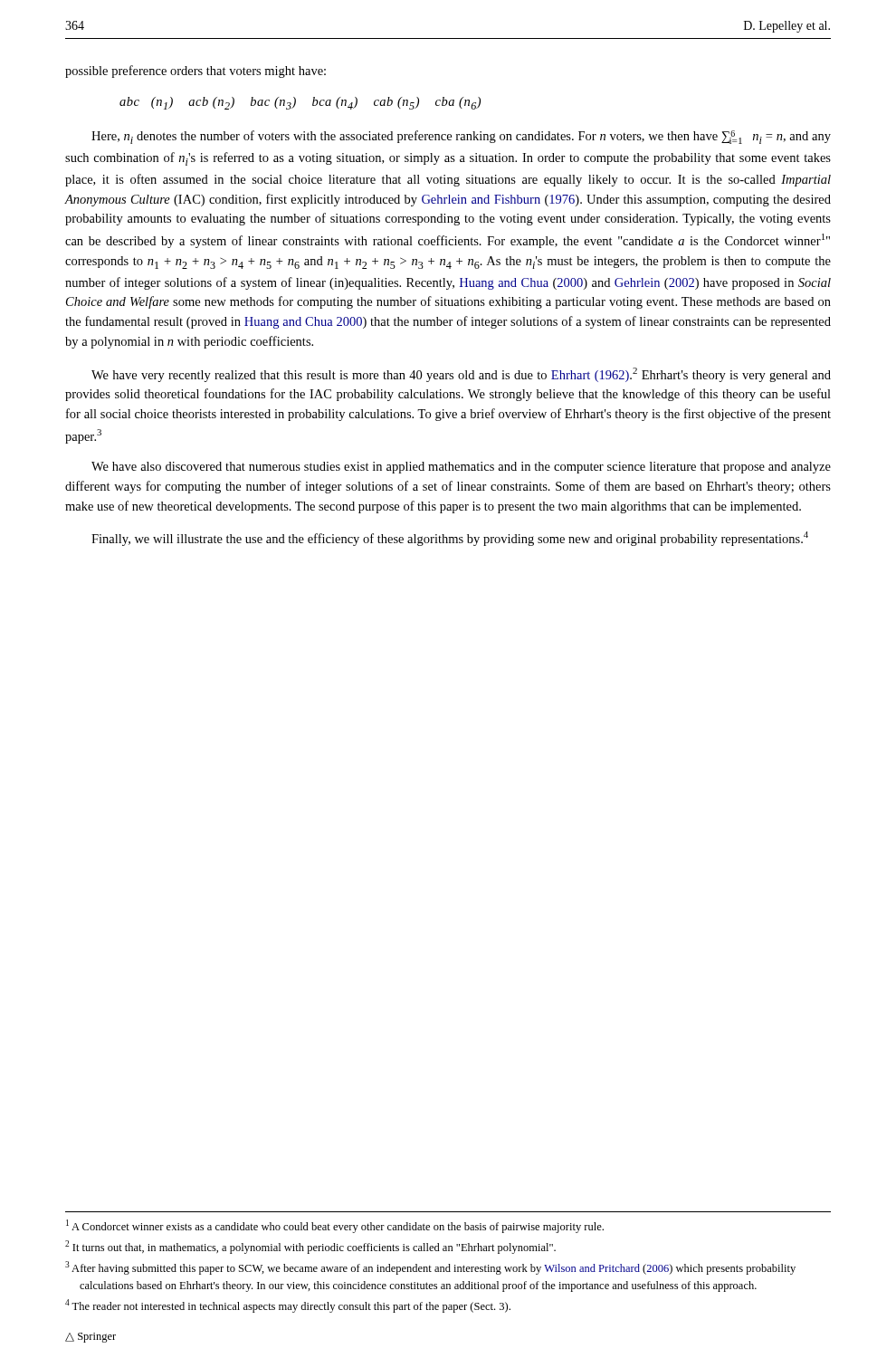Point to the passage starting "3 After having submitted this paper to"
Viewport: 896px width, 1358px height.
point(430,1276)
